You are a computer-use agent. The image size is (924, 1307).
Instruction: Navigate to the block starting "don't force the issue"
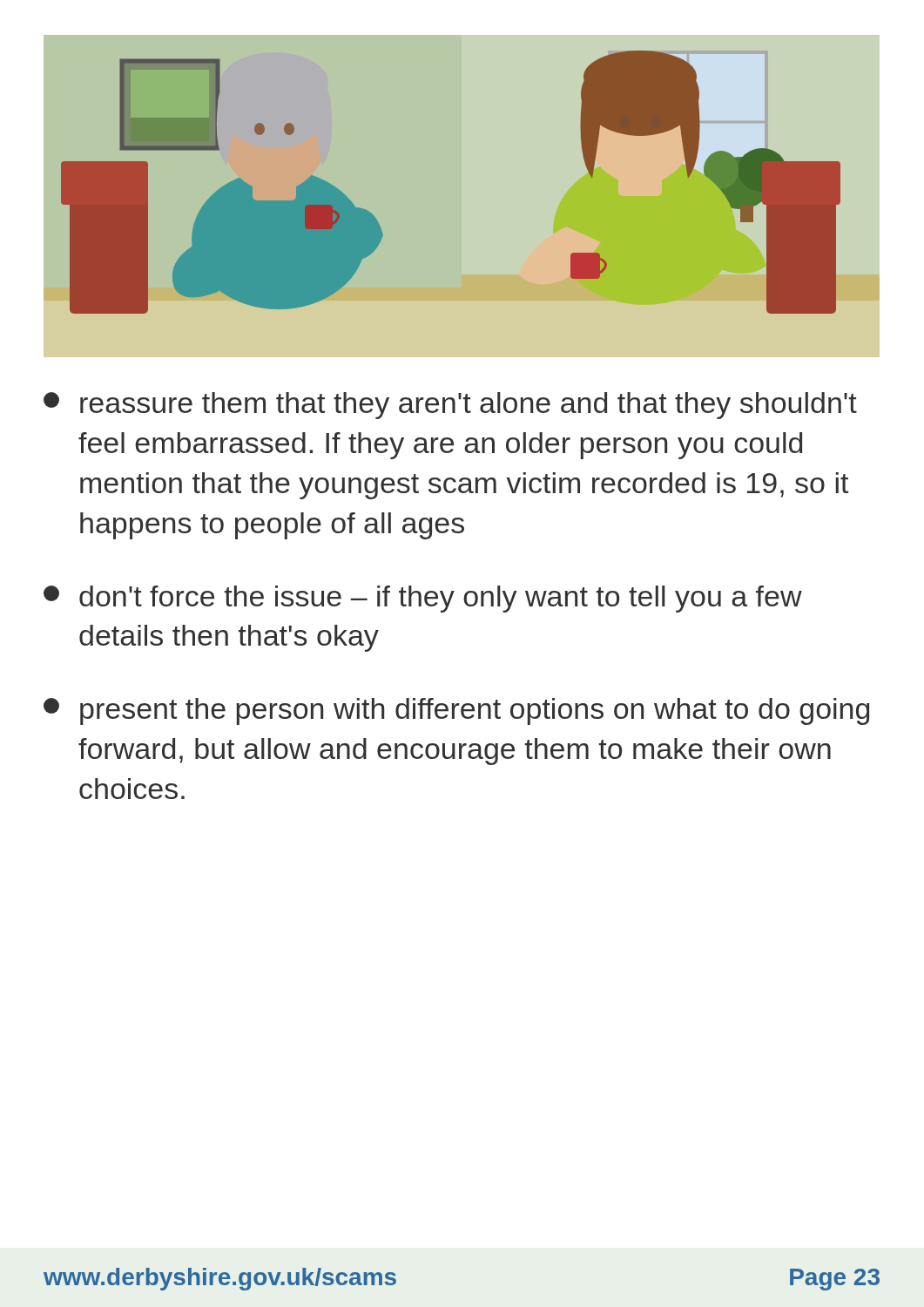tap(462, 616)
